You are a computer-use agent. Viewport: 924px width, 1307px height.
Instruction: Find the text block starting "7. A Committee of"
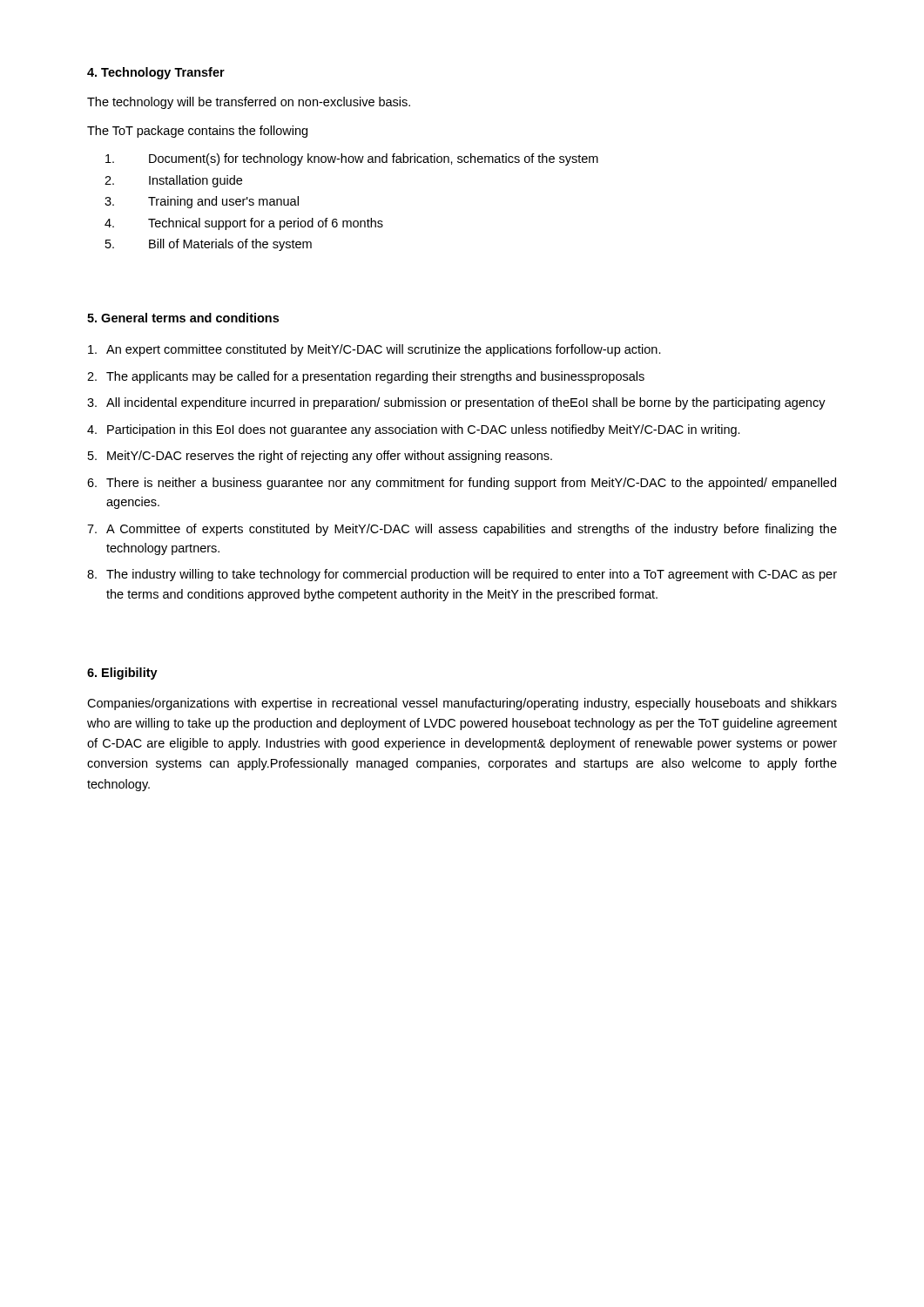tap(462, 538)
